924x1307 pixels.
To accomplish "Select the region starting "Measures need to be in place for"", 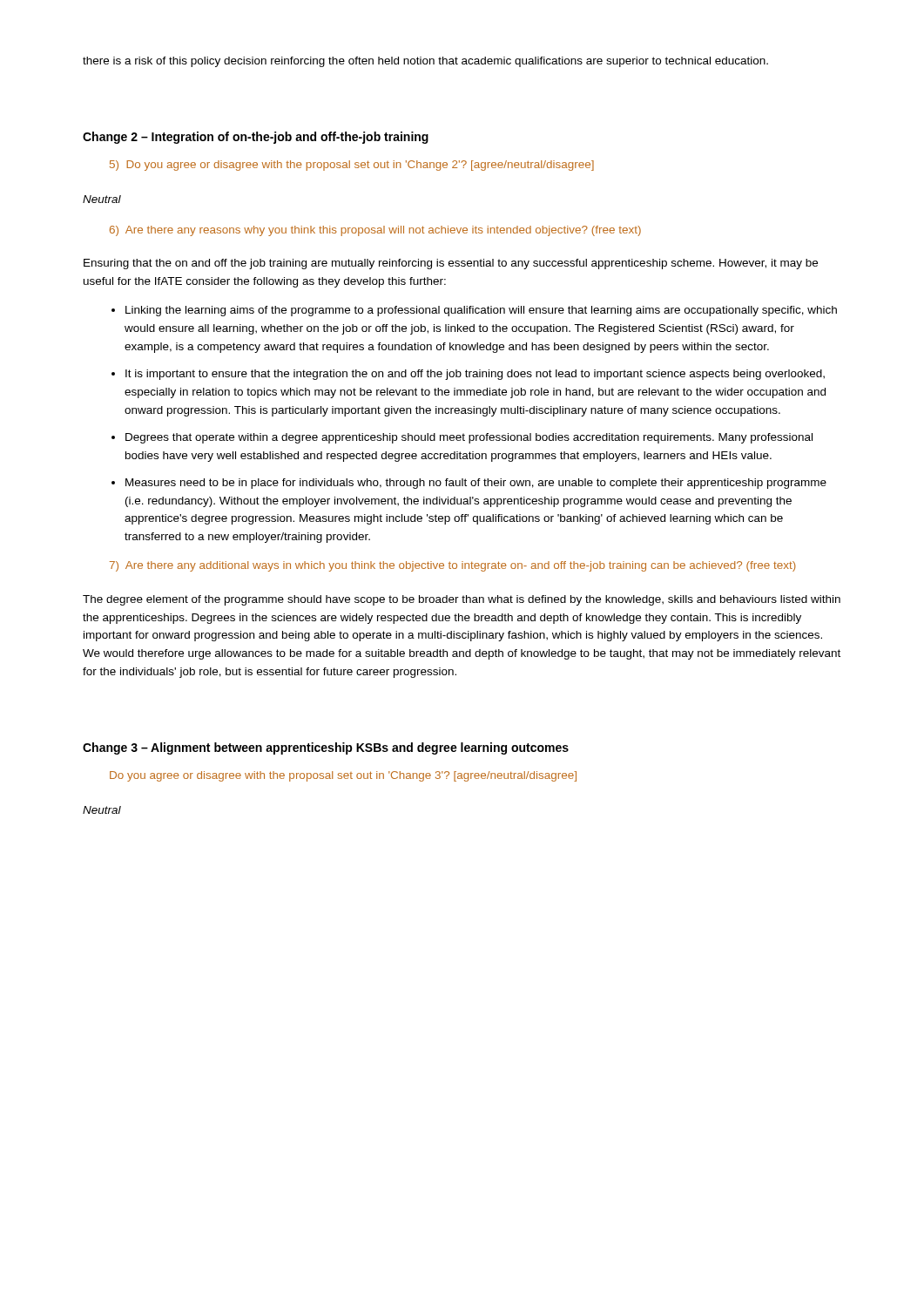I will pos(475,509).
